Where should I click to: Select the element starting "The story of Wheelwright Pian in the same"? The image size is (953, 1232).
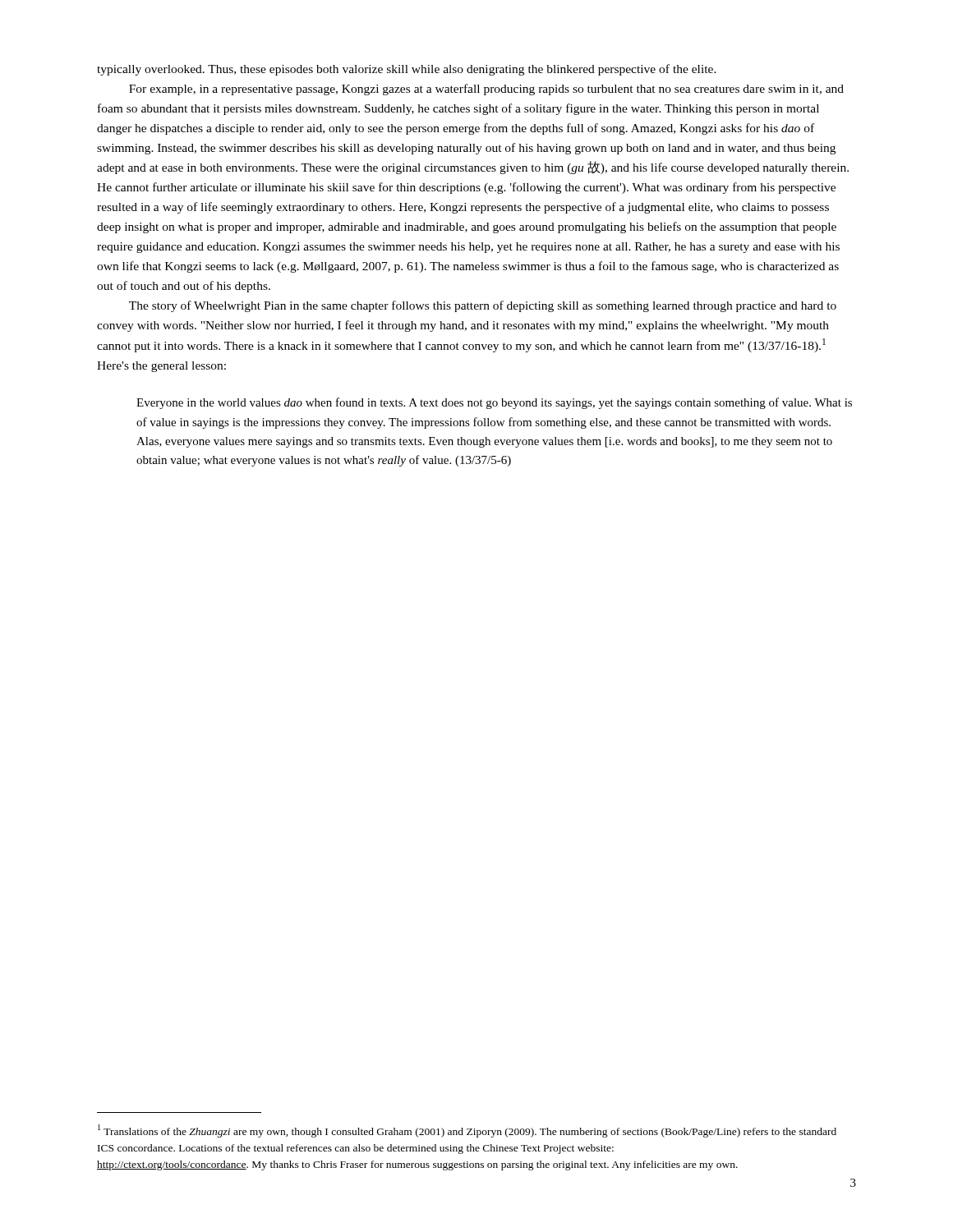pos(467,335)
